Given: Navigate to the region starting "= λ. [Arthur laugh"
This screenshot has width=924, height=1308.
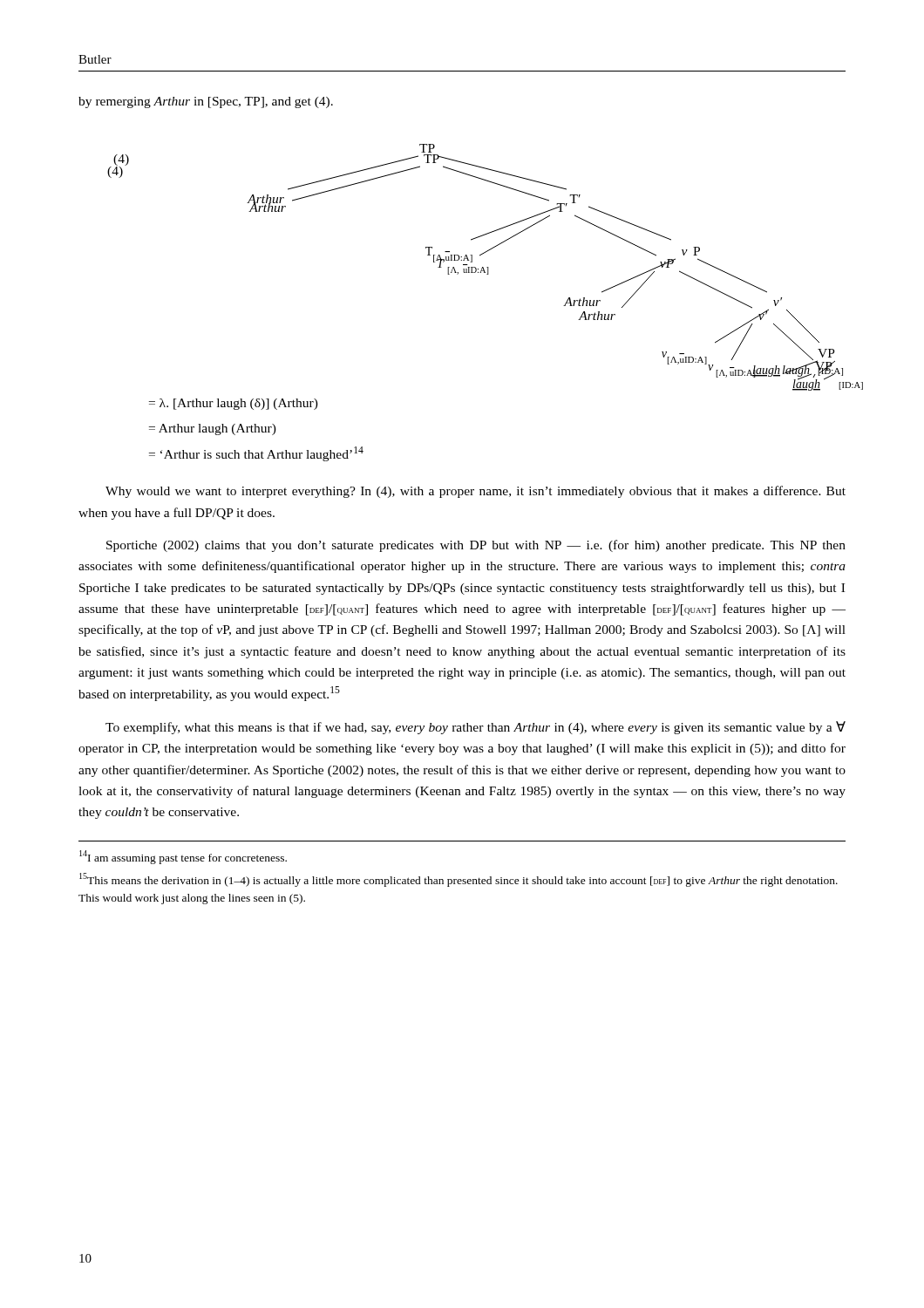Looking at the screenshot, I should click(x=233, y=403).
